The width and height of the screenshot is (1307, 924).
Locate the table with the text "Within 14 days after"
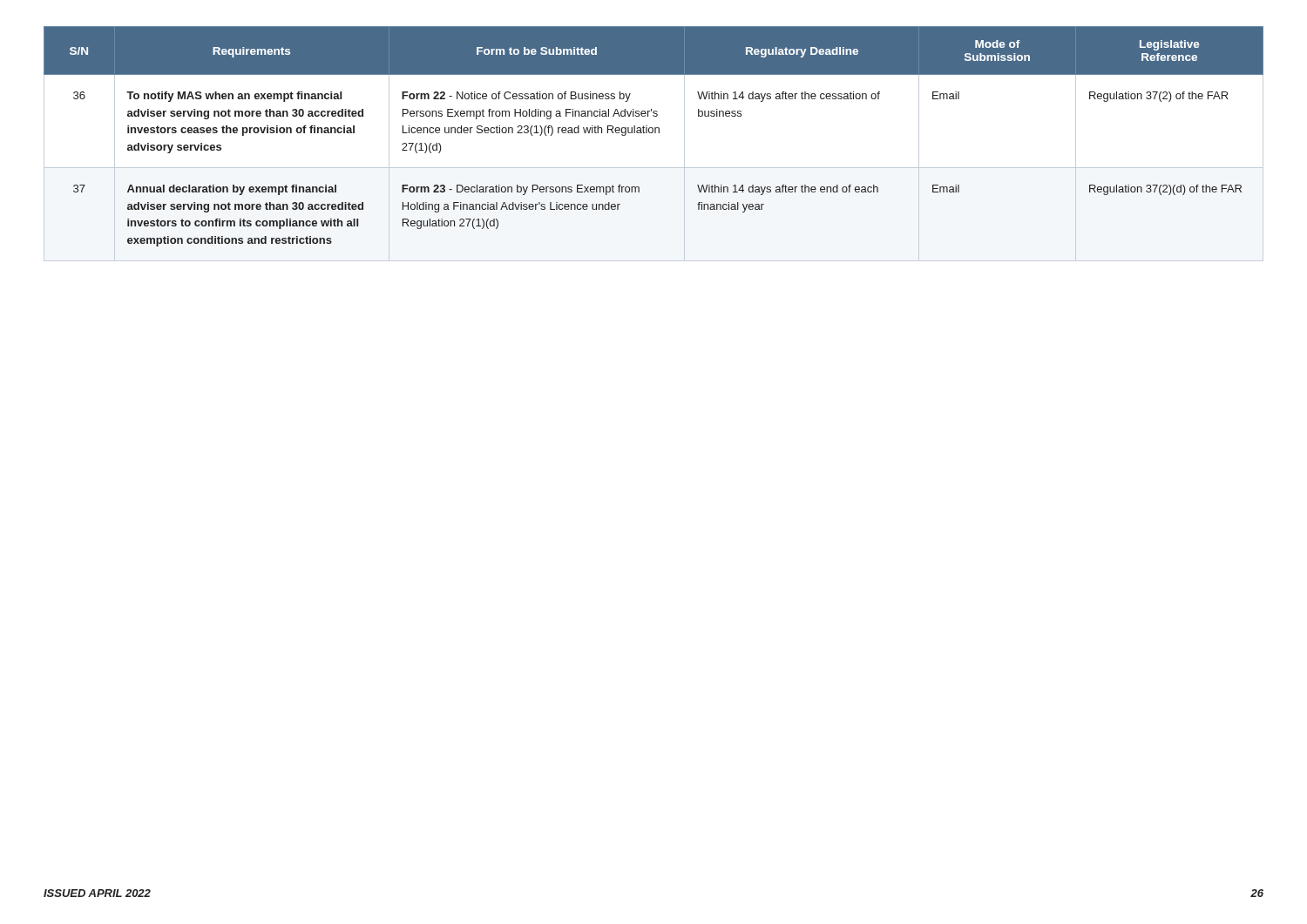click(x=654, y=144)
